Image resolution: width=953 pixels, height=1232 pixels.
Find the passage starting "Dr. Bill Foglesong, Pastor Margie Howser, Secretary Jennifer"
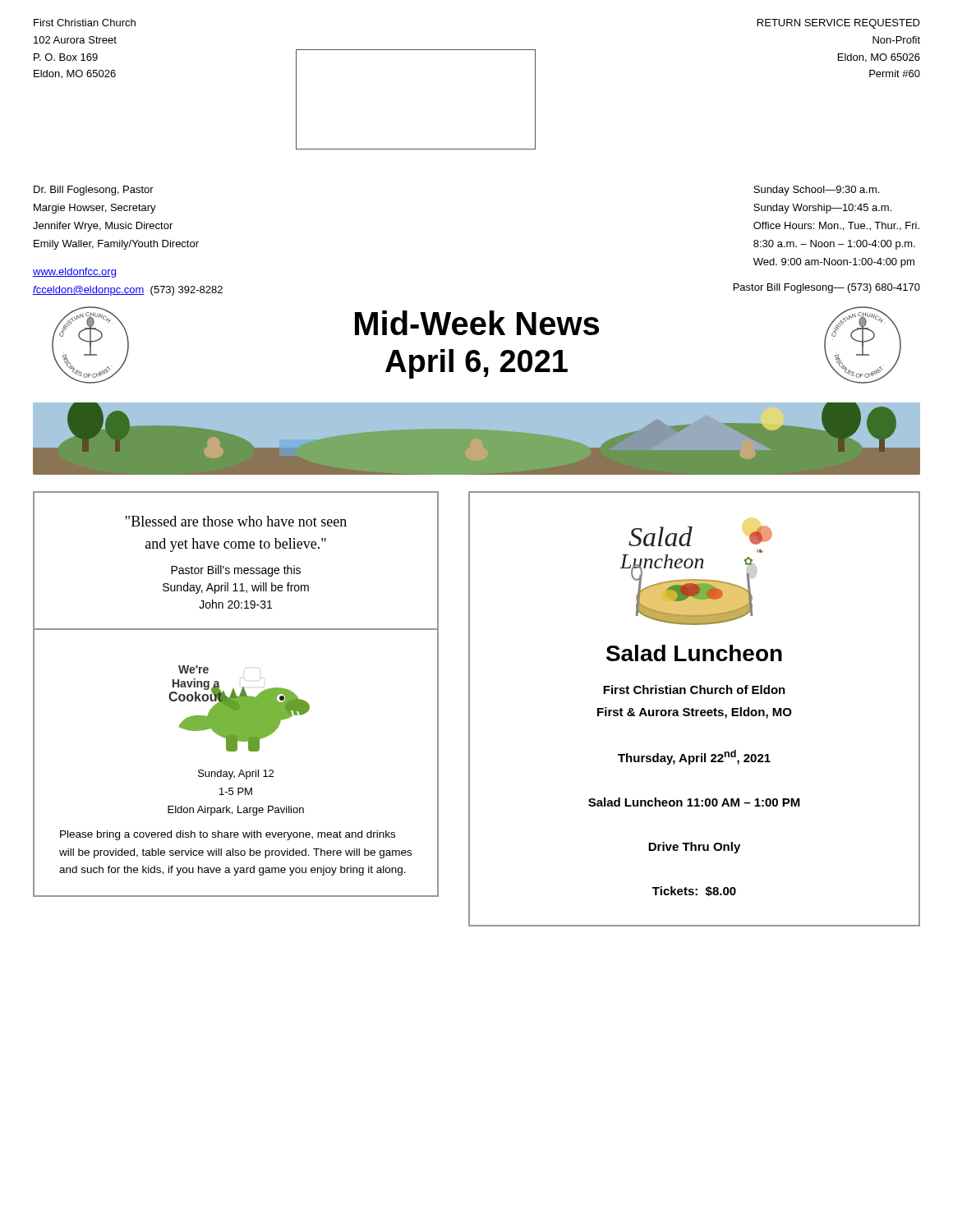116,217
